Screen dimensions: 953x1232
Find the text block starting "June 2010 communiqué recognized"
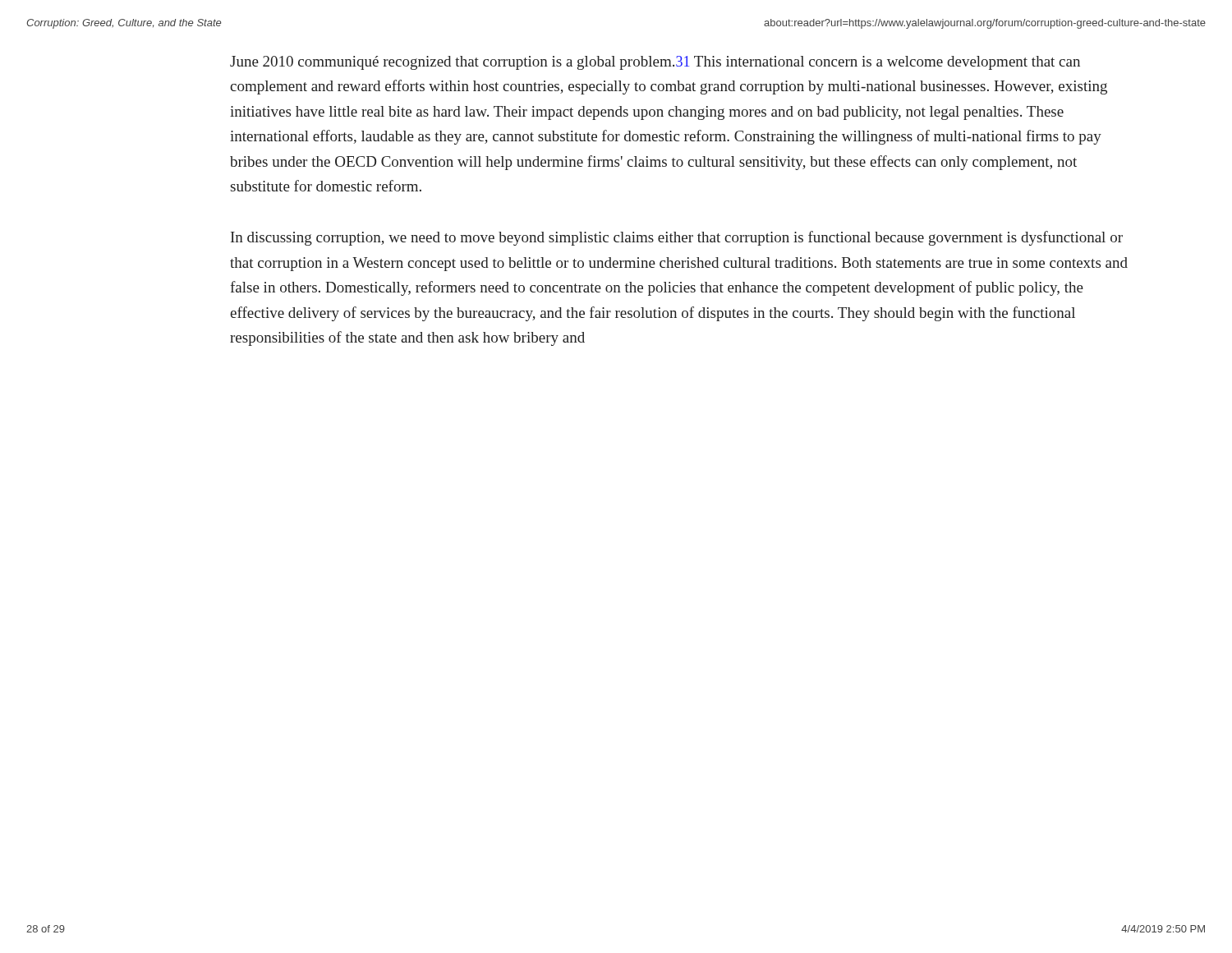(x=669, y=124)
